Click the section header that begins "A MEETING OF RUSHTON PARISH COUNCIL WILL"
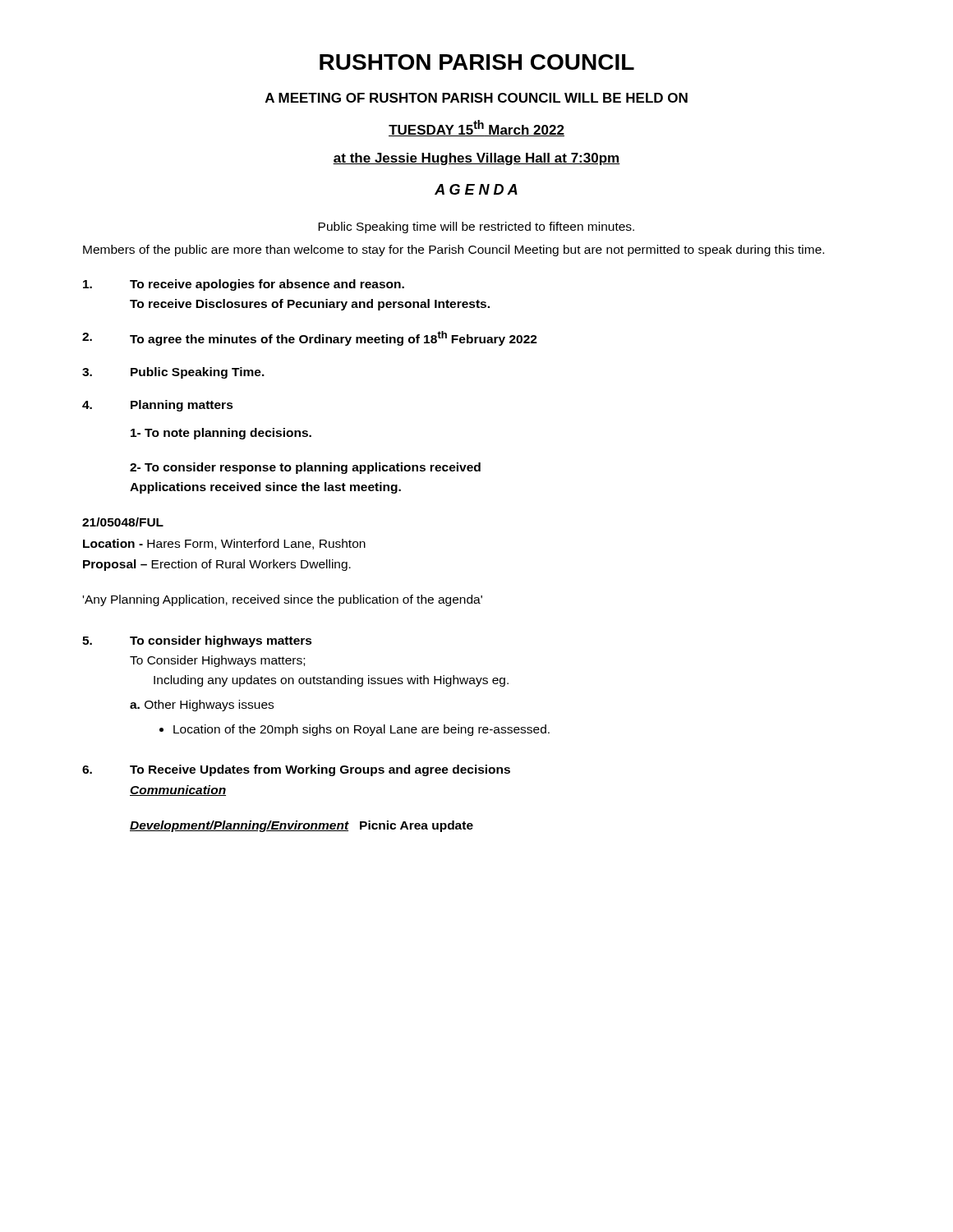The height and width of the screenshot is (1232, 953). click(x=476, y=98)
